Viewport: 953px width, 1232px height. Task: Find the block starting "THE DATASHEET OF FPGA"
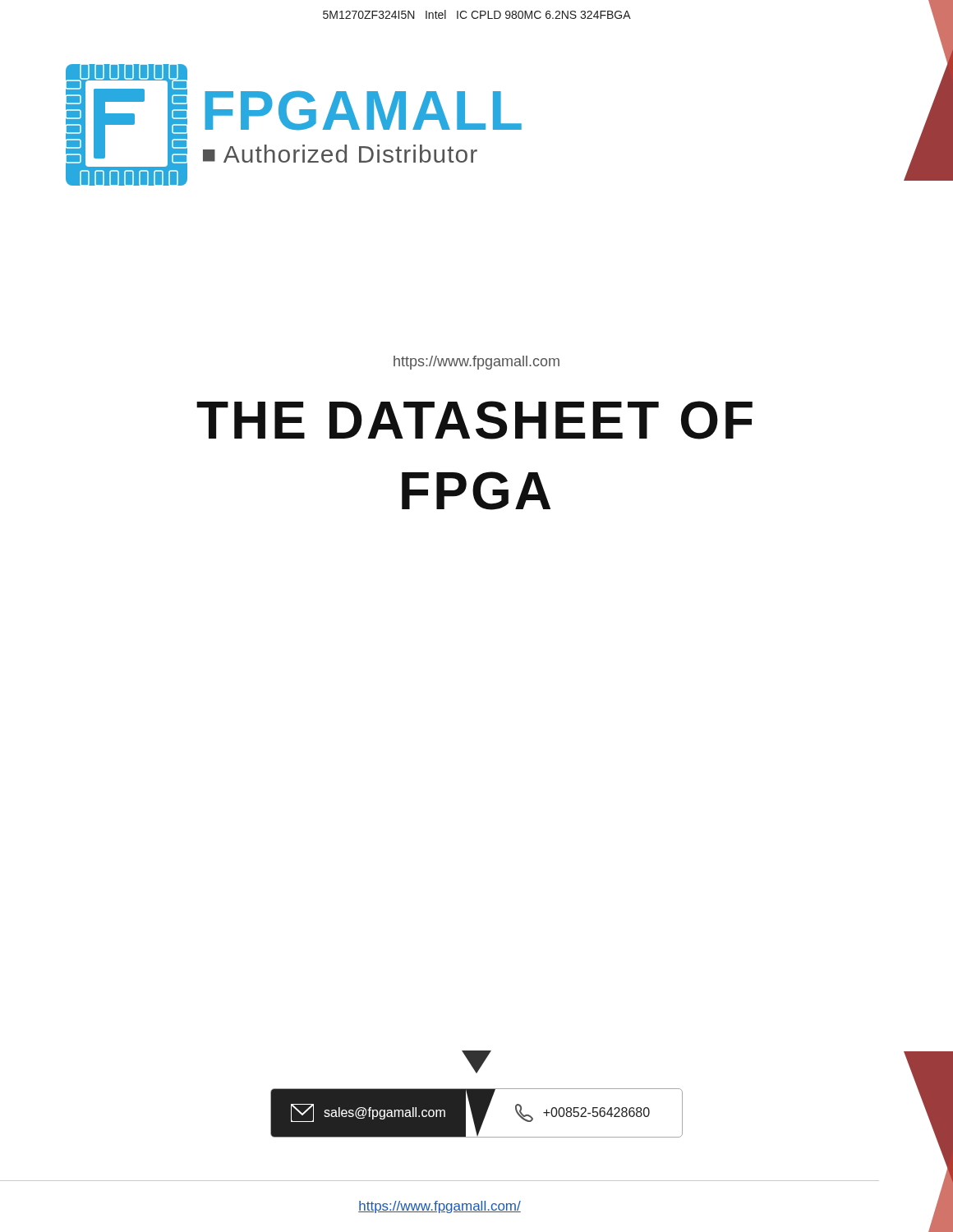click(476, 456)
